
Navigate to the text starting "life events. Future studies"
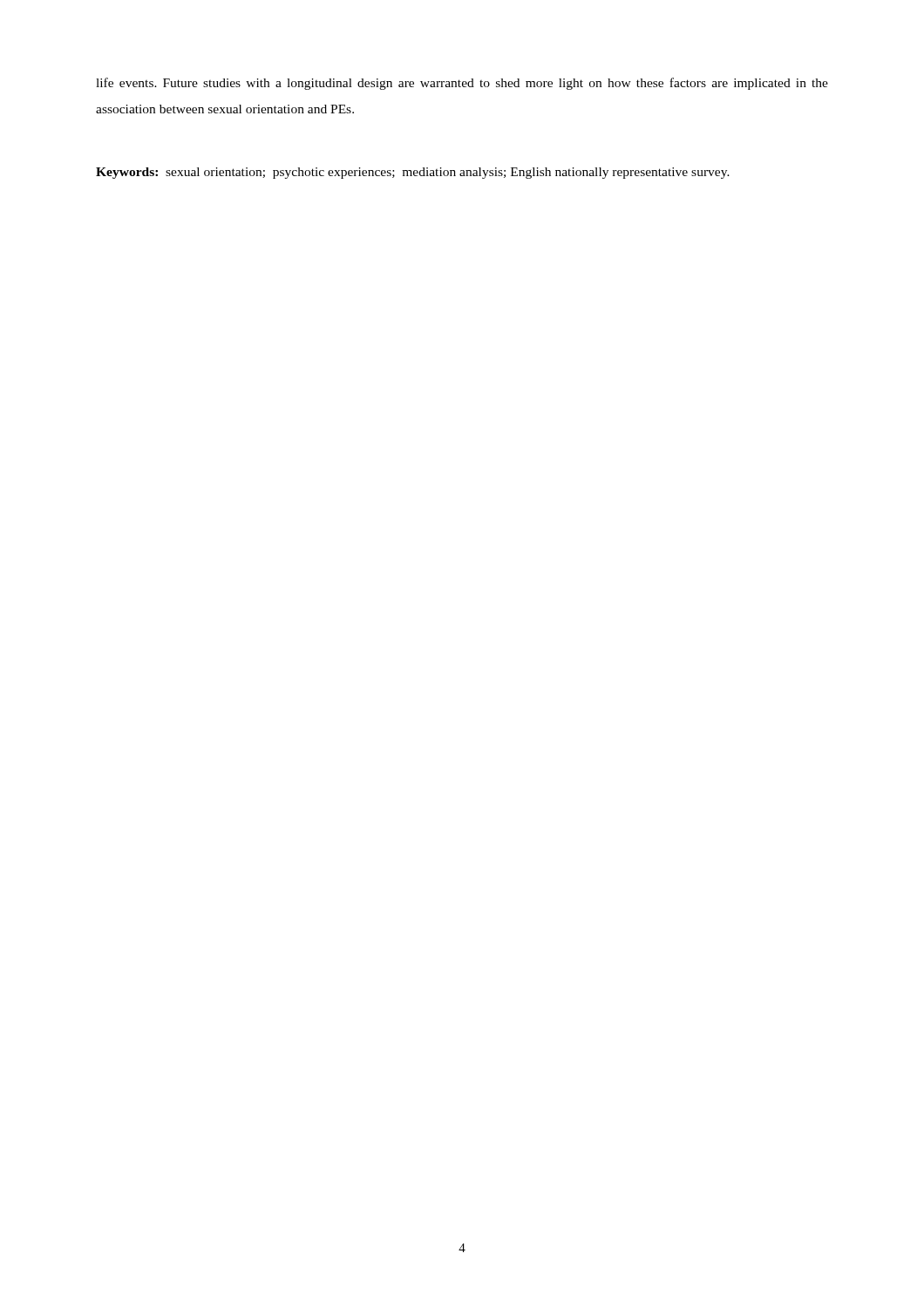[462, 96]
